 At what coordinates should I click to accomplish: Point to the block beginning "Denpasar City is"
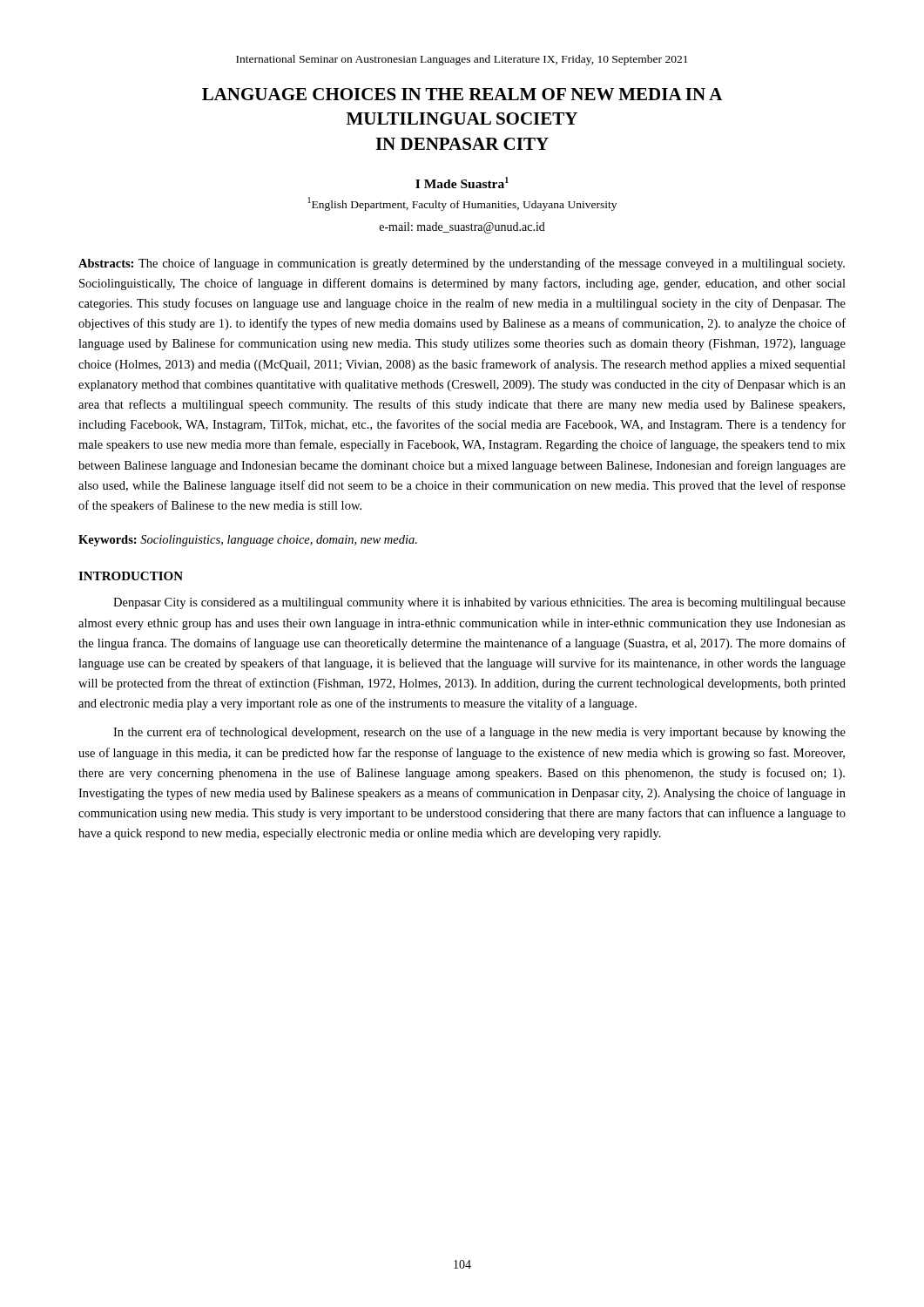click(x=462, y=718)
